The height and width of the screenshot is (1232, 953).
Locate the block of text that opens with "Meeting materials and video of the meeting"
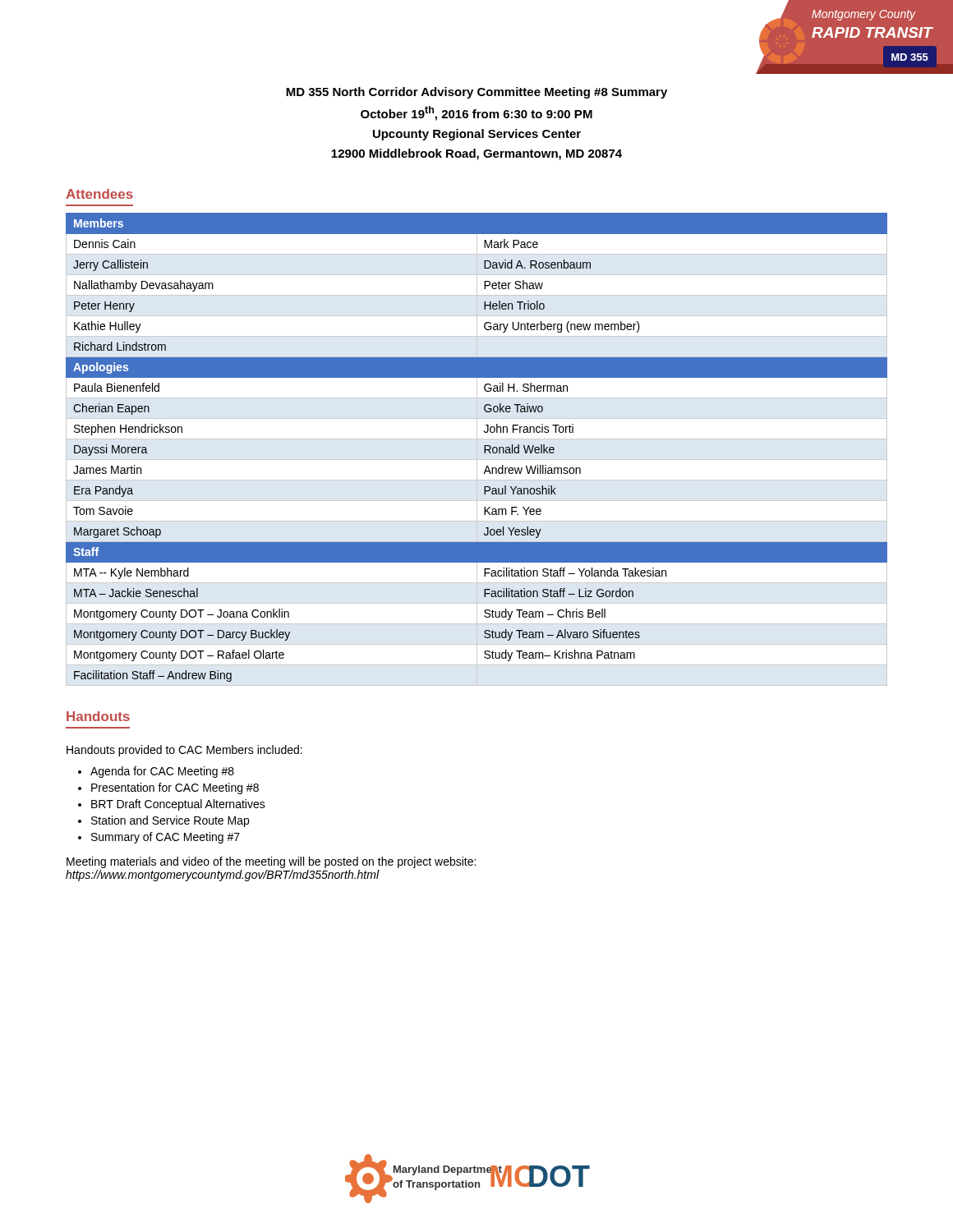click(271, 868)
